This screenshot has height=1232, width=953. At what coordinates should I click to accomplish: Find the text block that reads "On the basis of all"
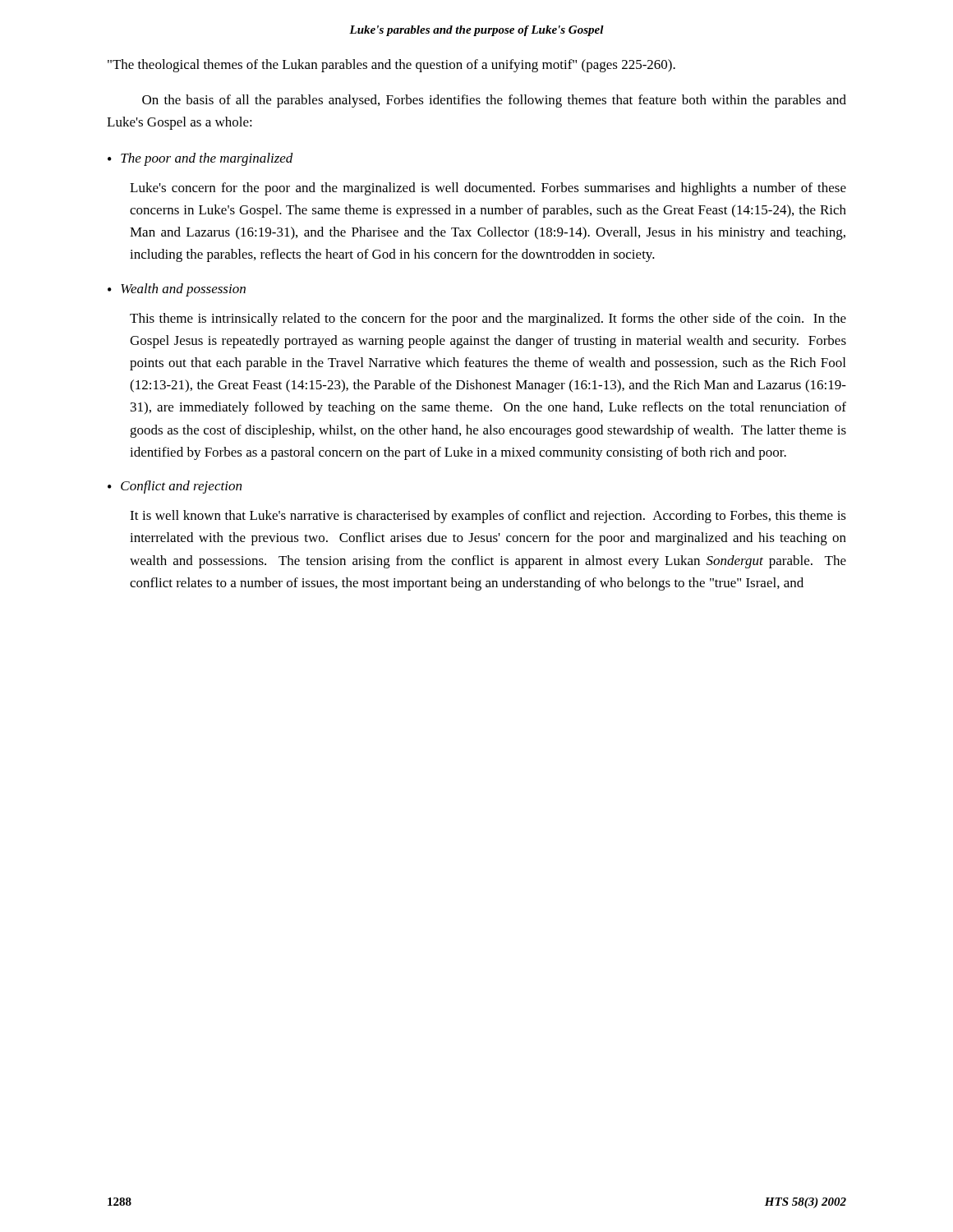(x=476, y=111)
